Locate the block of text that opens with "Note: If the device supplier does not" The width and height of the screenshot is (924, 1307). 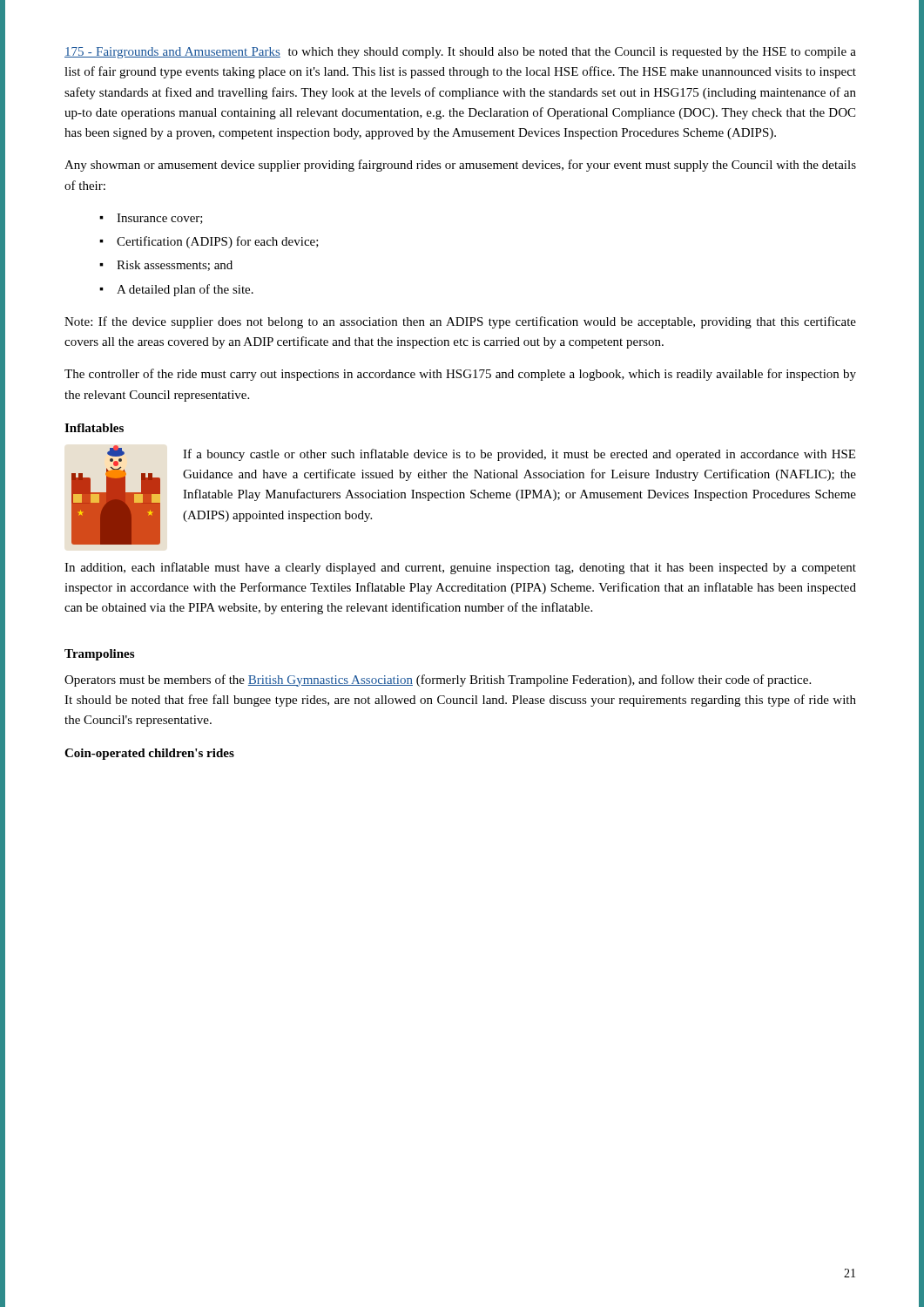460,332
